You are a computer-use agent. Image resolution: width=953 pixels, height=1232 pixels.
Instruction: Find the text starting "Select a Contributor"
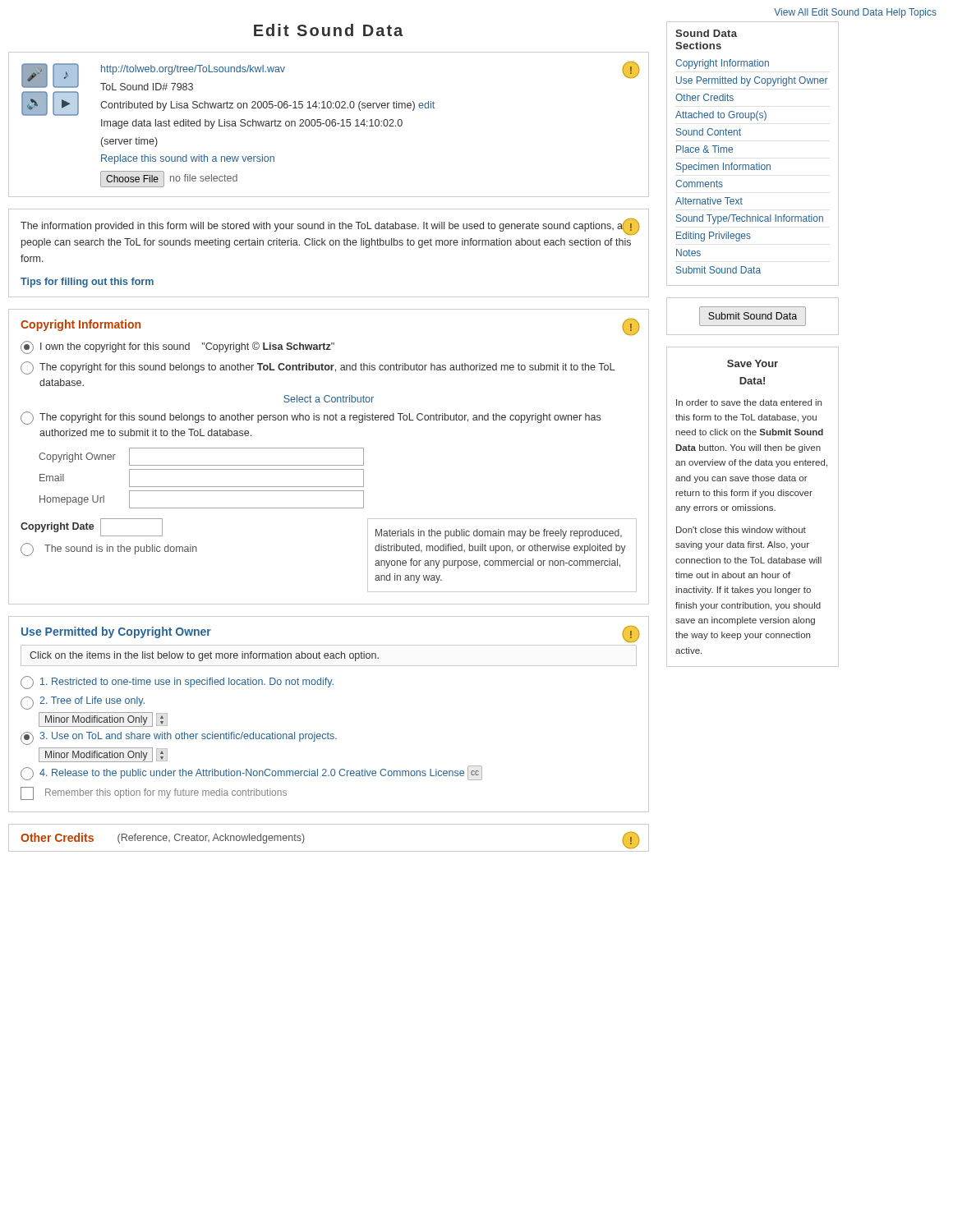pos(329,399)
